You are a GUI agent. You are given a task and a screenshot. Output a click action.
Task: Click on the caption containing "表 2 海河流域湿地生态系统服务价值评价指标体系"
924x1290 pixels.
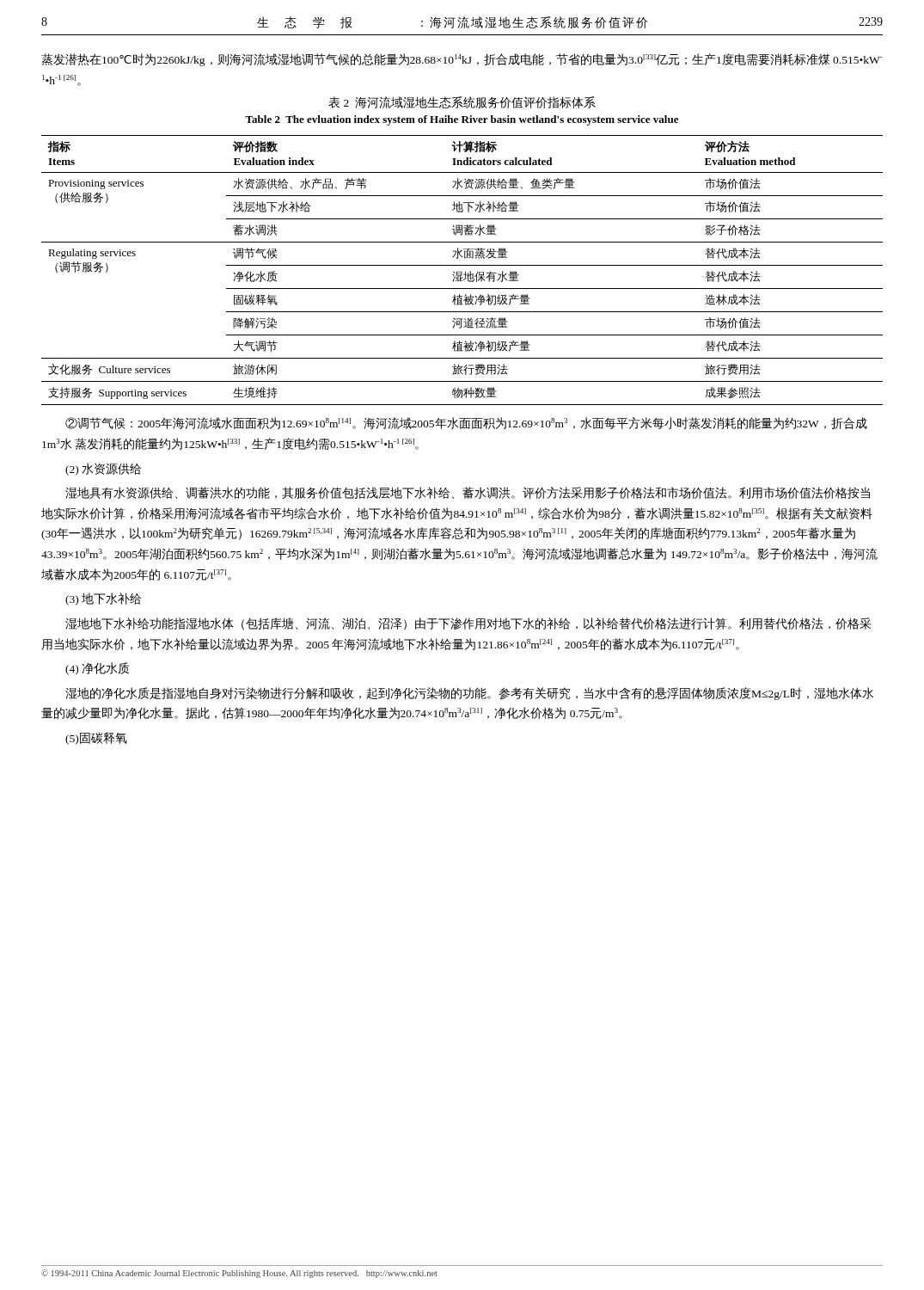click(x=462, y=103)
